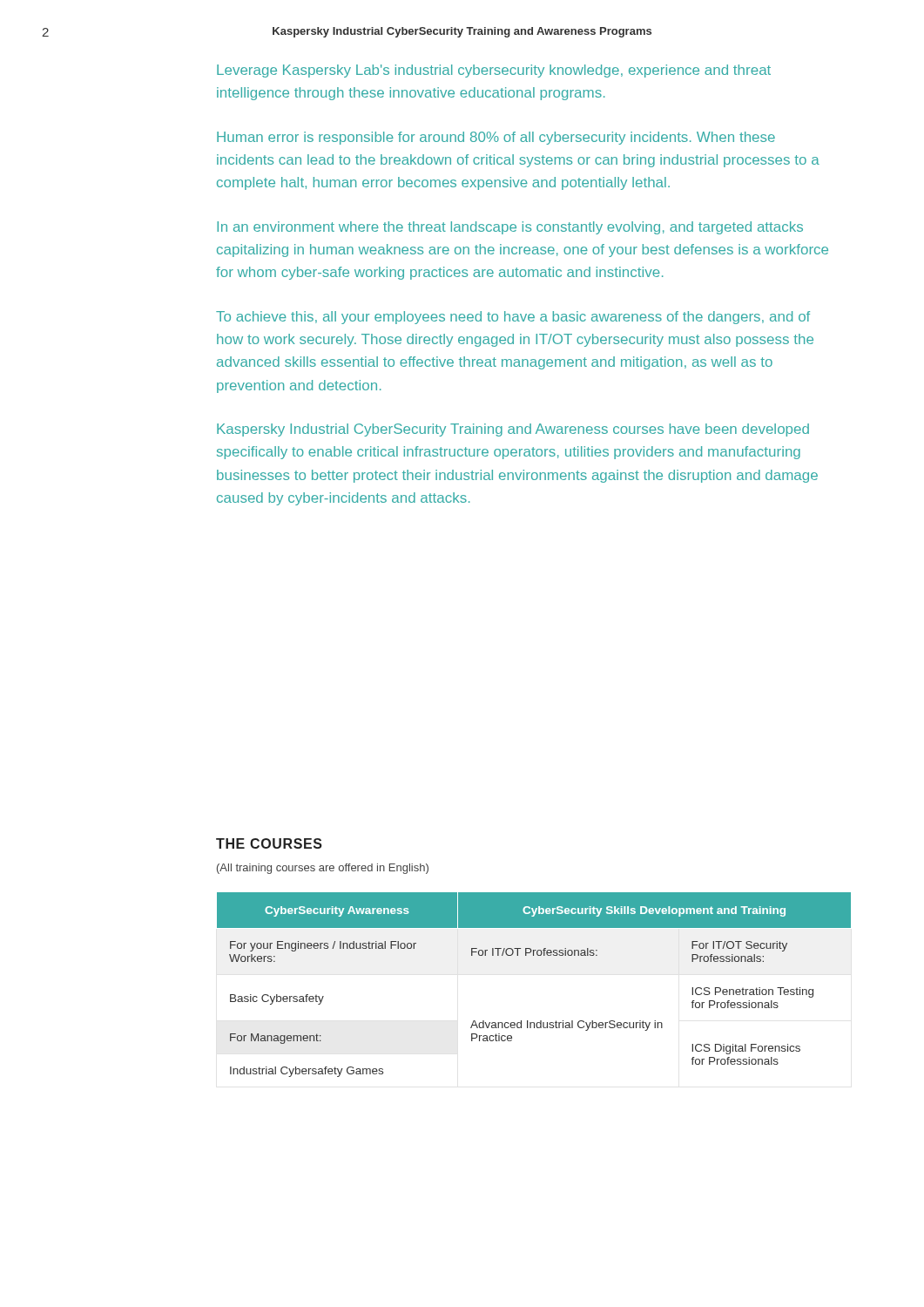Find the section header with the text "THE COURSES"
Viewport: 924px width, 1307px height.
(x=269, y=844)
